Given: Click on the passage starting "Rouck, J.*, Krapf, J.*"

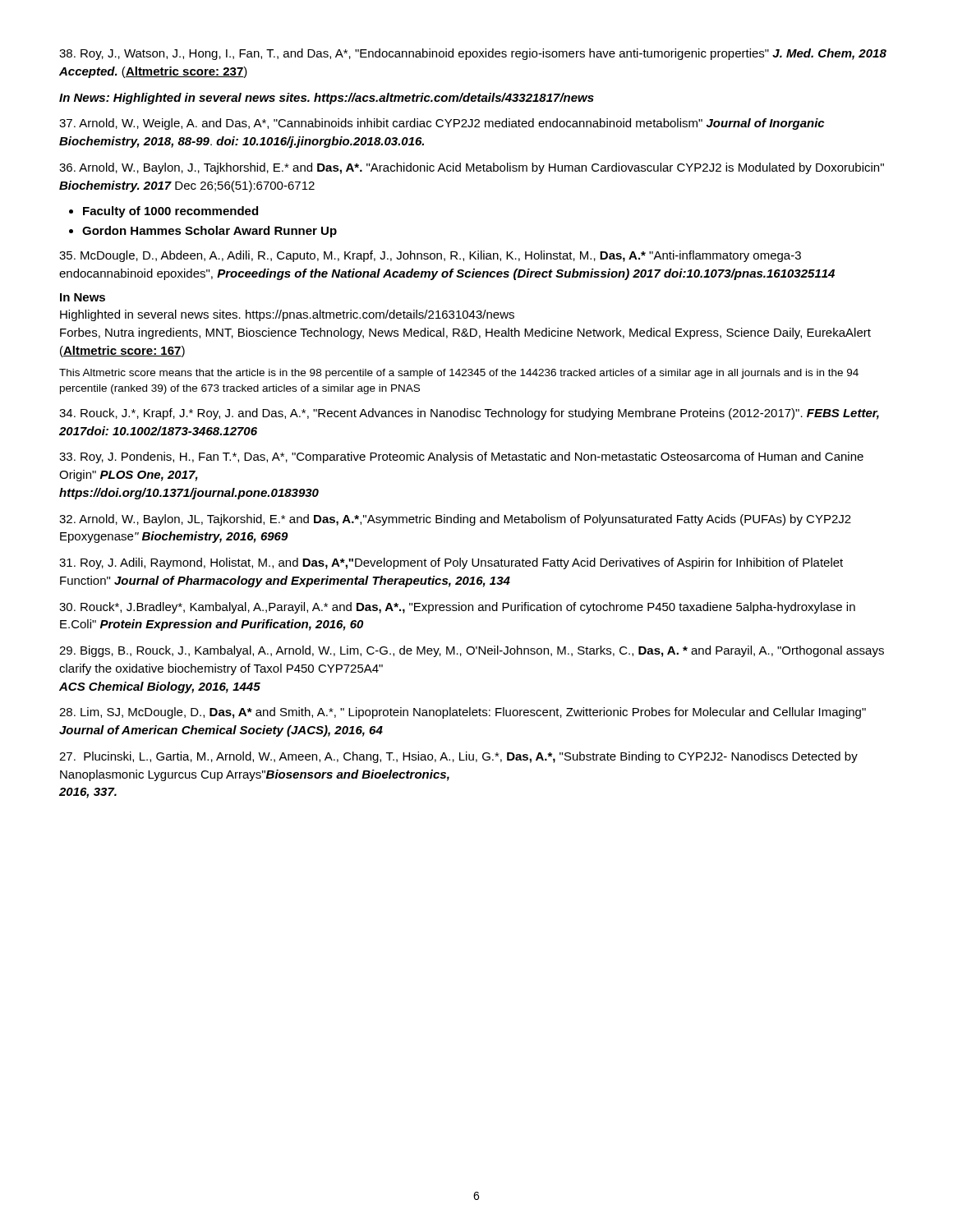Looking at the screenshot, I should pyautogui.click(x=476, y=422).
